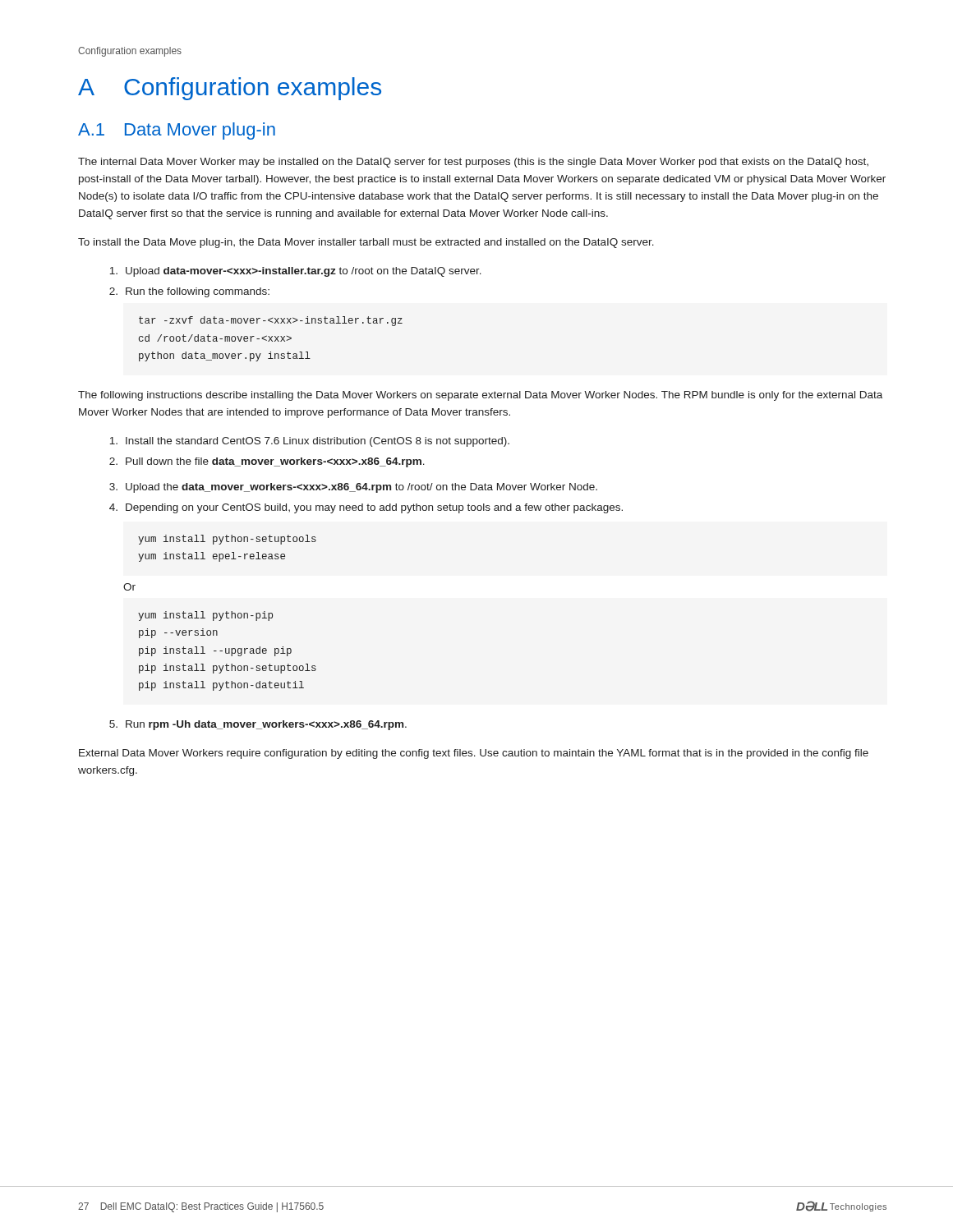Click on the text block with the text "The internal Data Mover"
953x1232 pixels.
pyautogui.click(x=482, y=187)
